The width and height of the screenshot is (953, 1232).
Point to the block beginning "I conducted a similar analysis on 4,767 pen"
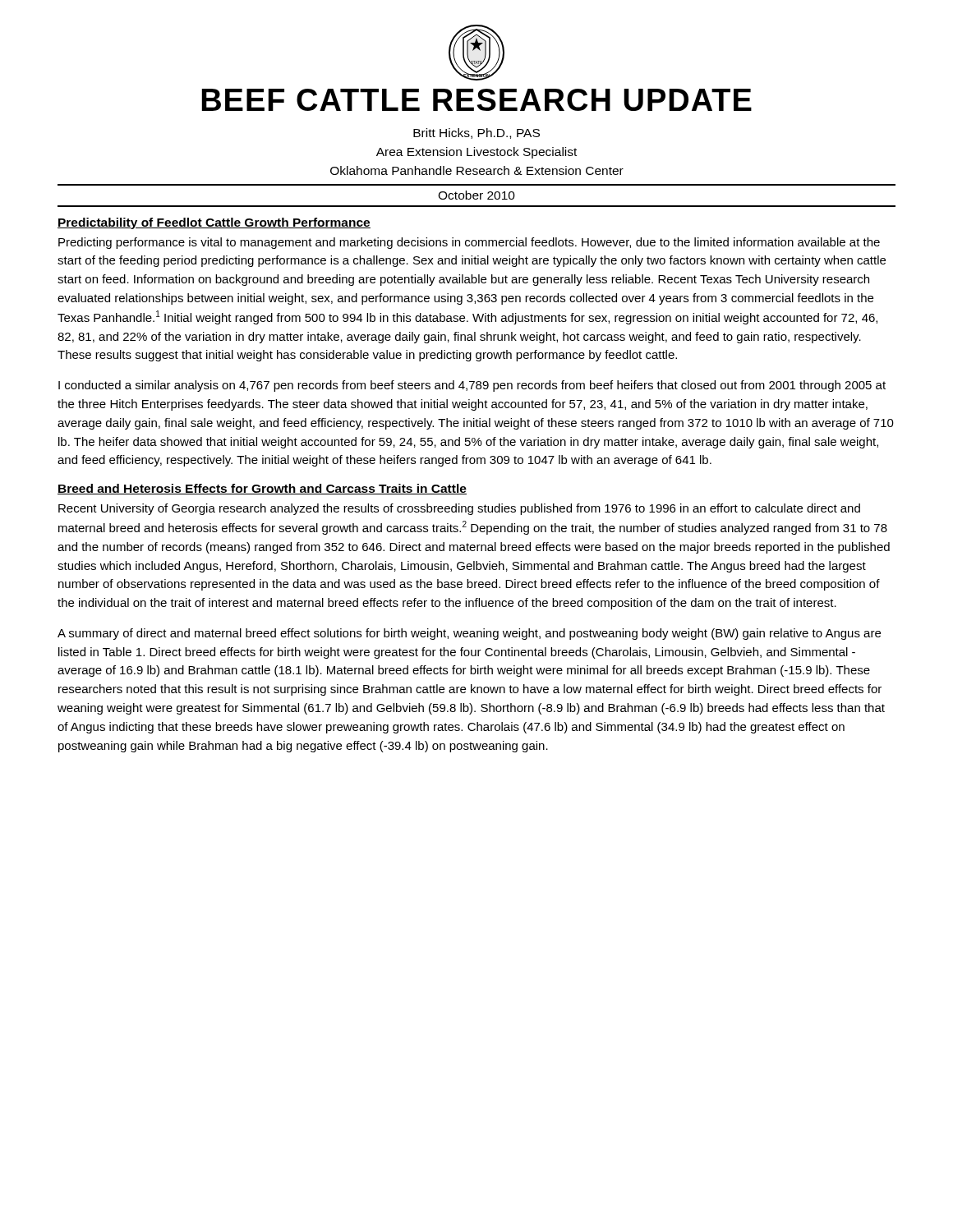pyautogui.click(x=476, y=422)
